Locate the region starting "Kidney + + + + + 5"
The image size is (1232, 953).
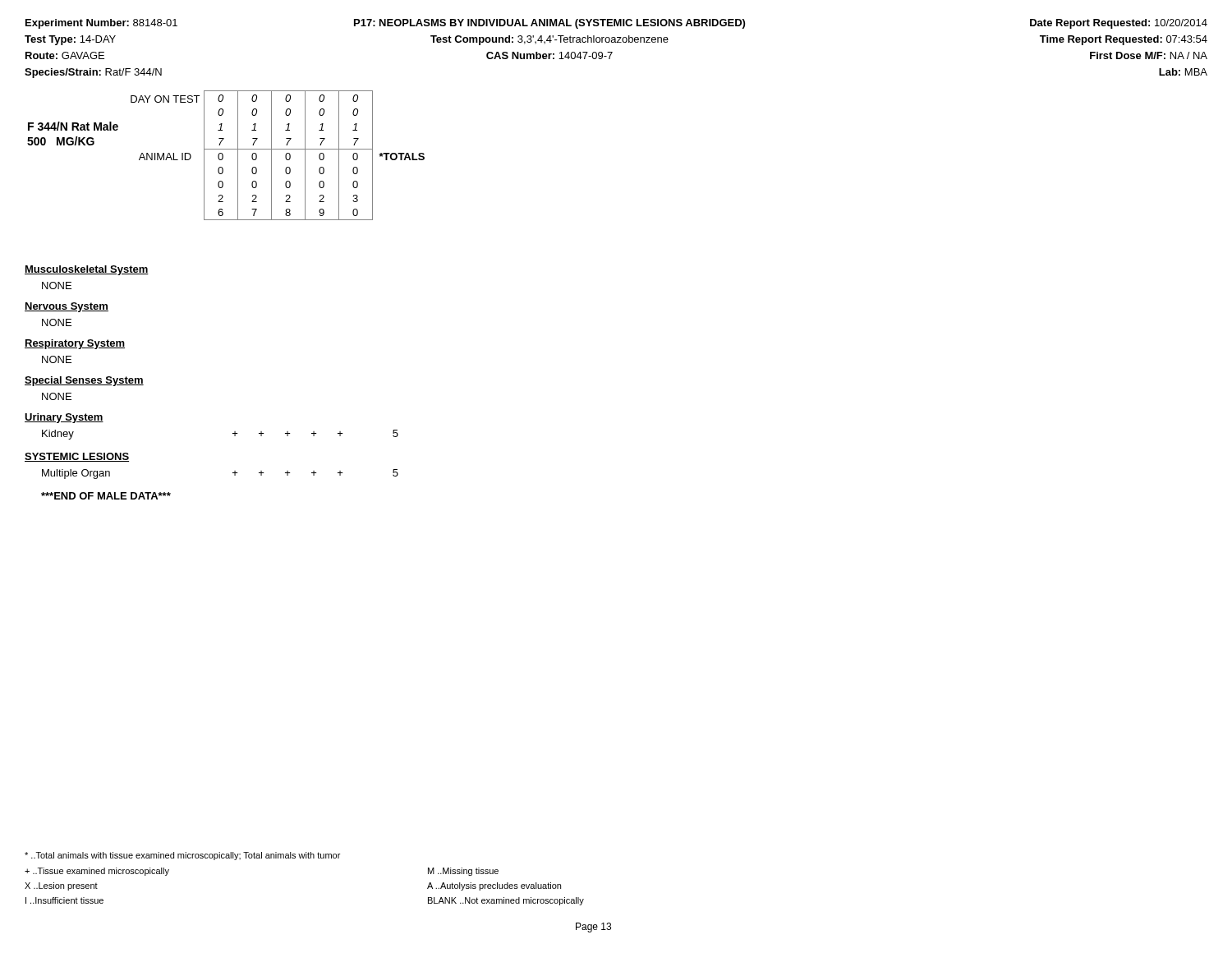[58, 434]
